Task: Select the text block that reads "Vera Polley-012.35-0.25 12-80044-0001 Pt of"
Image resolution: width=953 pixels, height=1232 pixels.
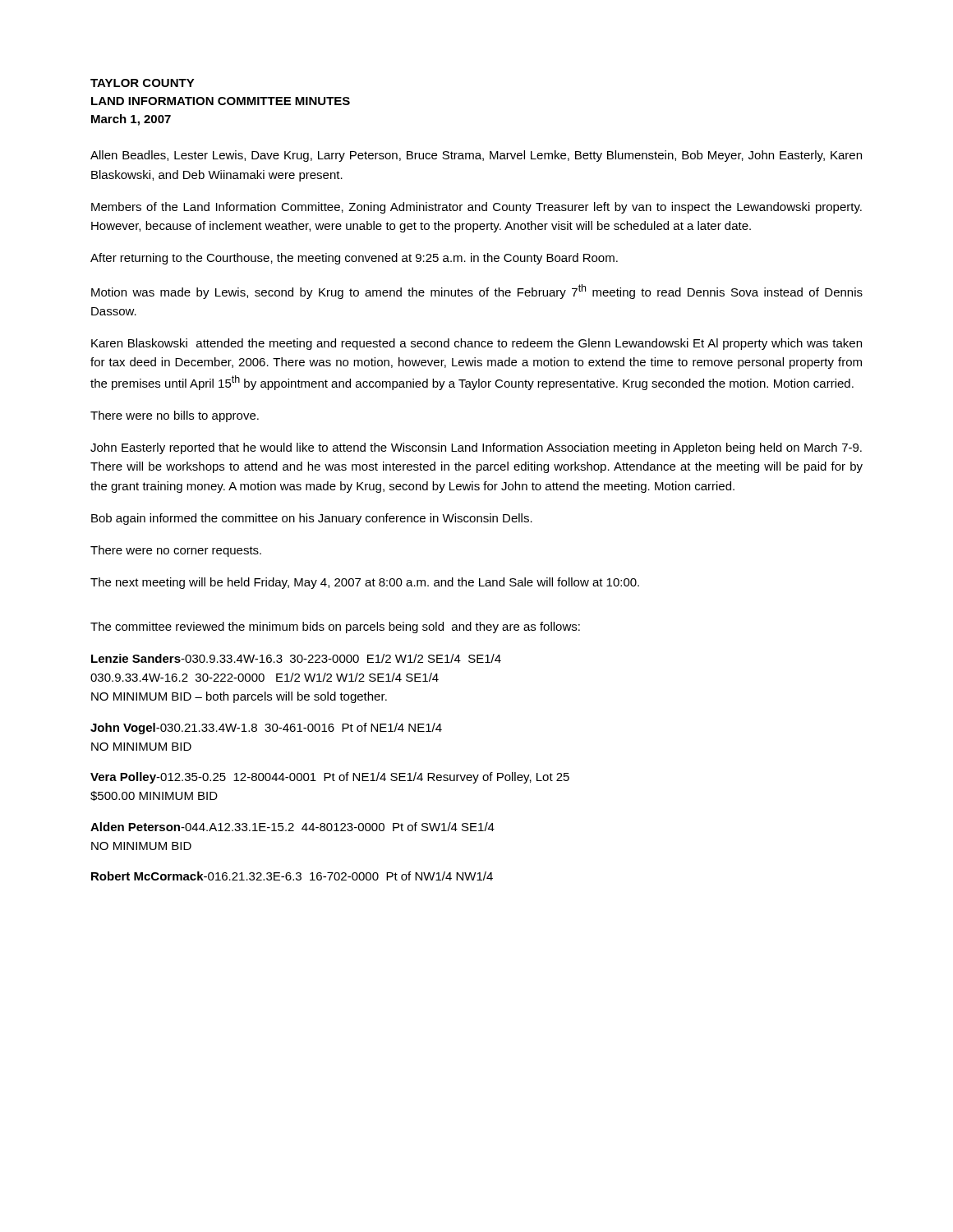Action: click(476, 786)
